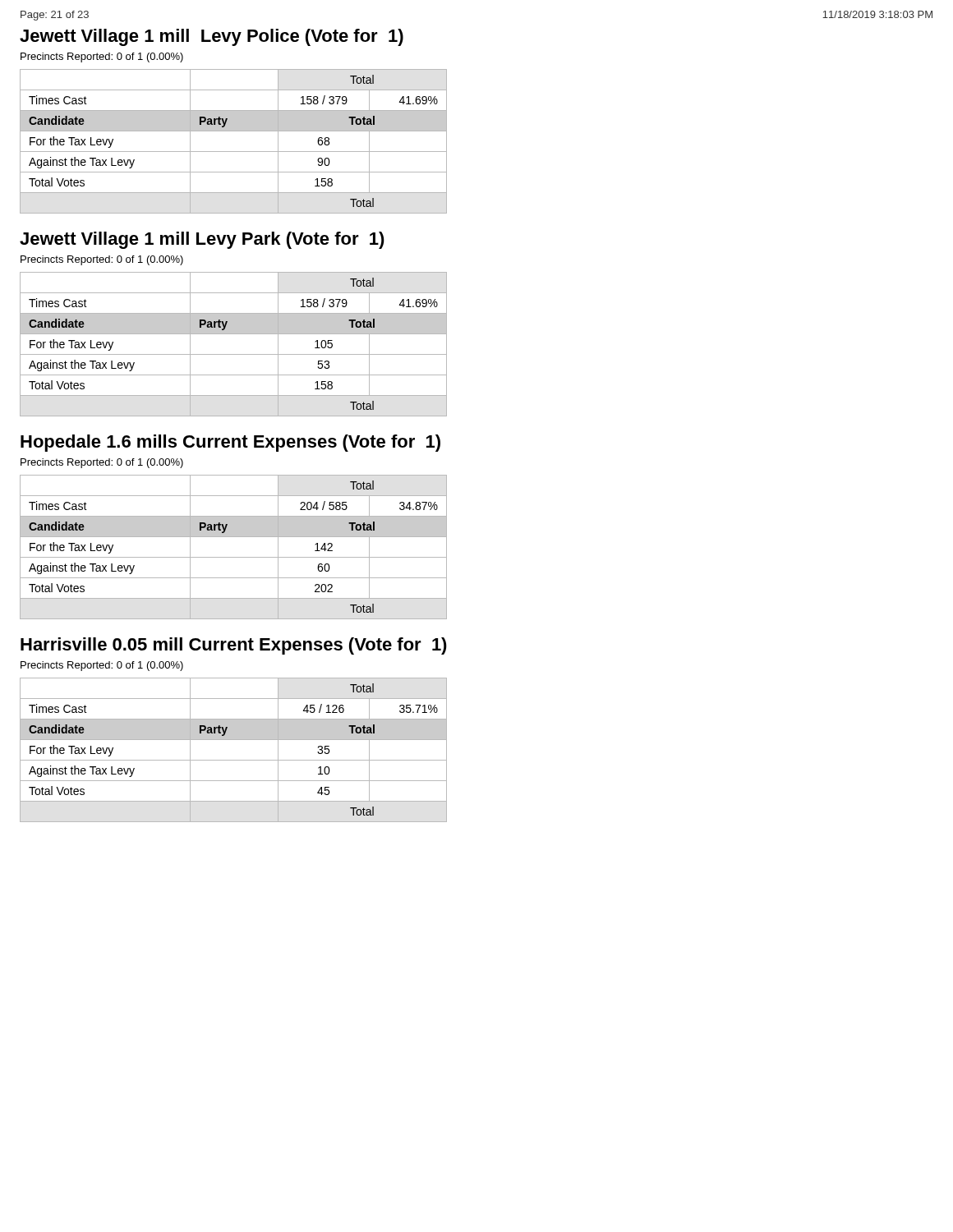Click on the table containing "204 / 585"
Viewport: 953px width, 1232px height.
click(476, 547)
